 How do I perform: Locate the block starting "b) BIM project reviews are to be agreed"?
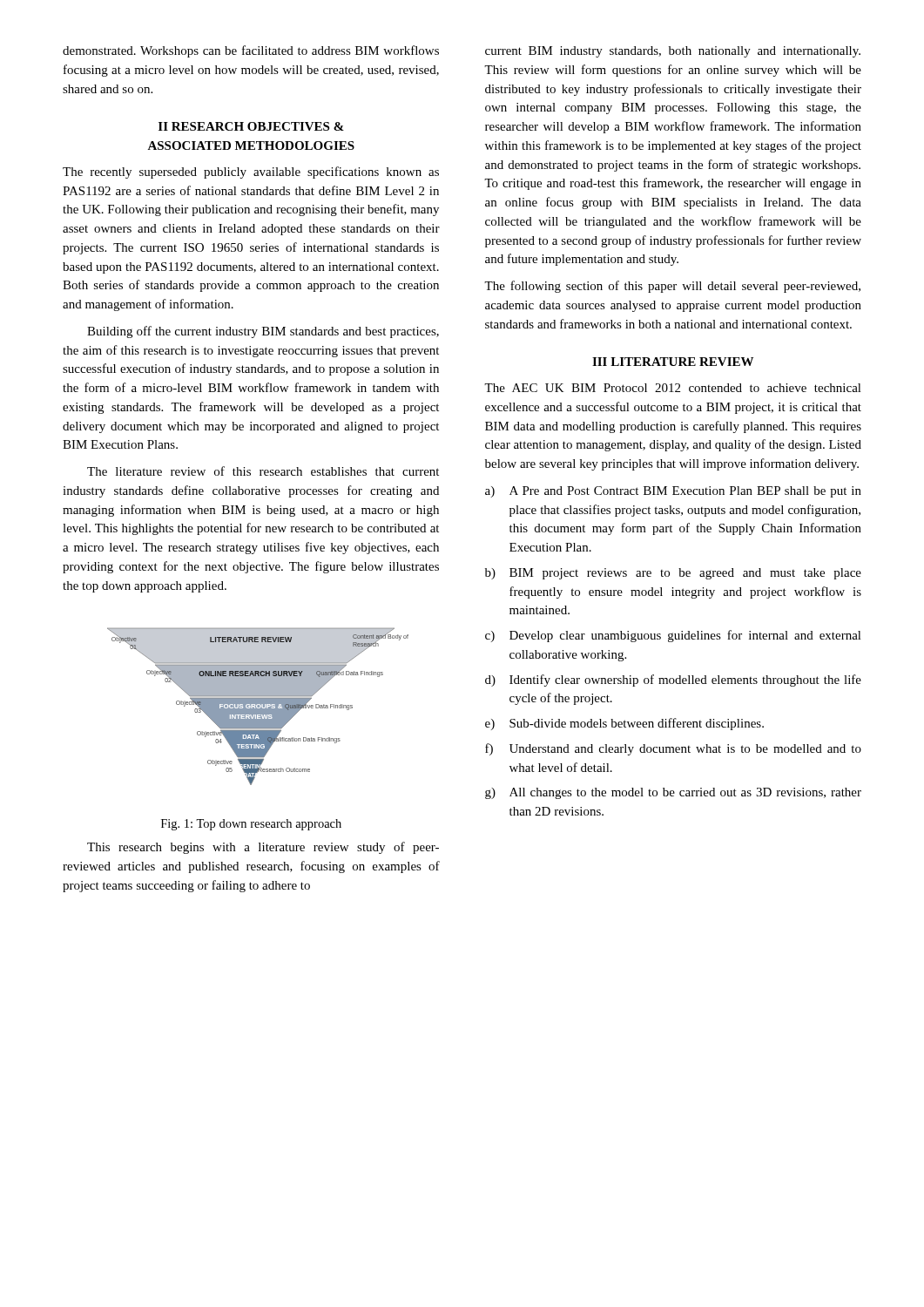coord(673,592)
